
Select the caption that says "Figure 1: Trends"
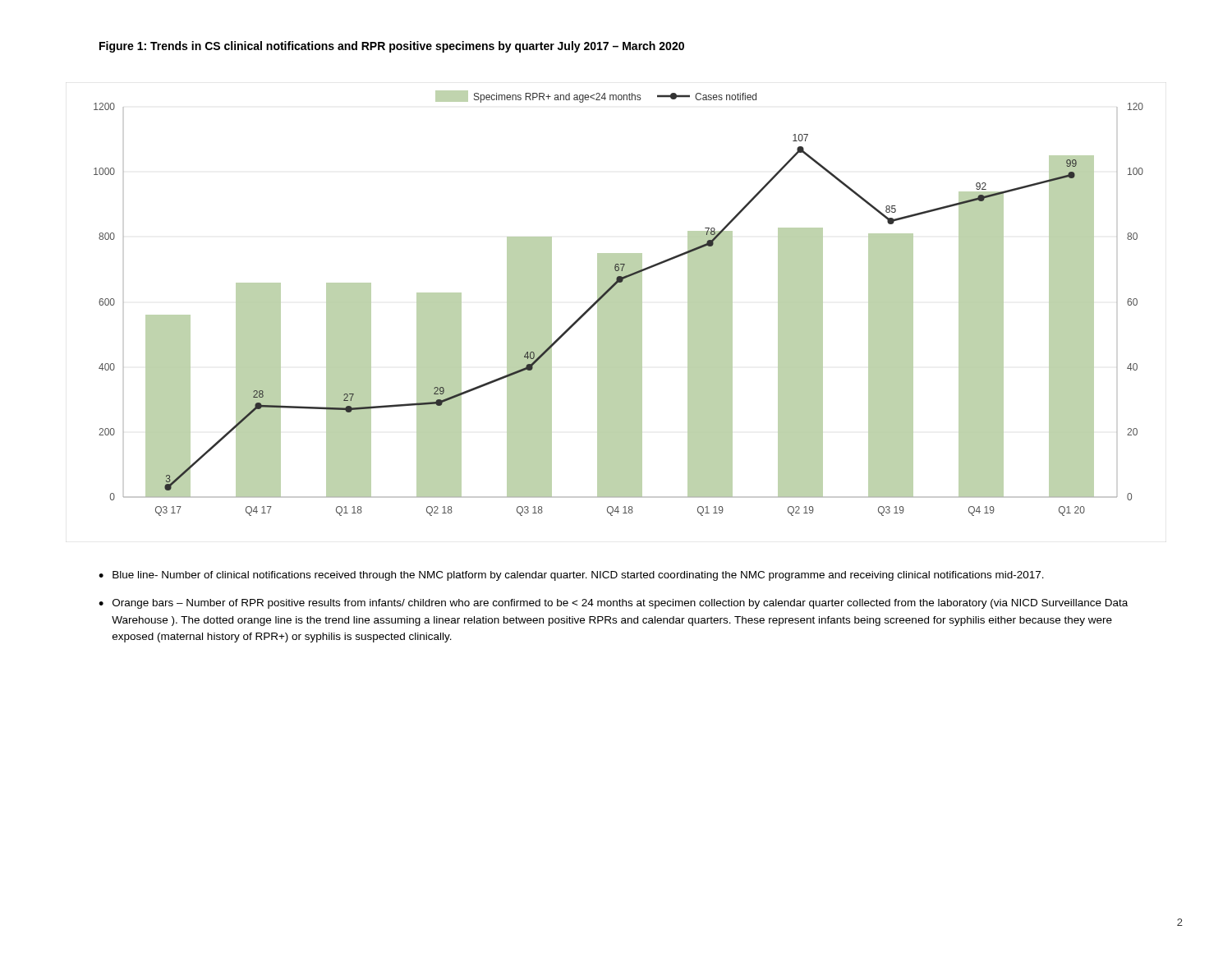[x=392, y=46]
